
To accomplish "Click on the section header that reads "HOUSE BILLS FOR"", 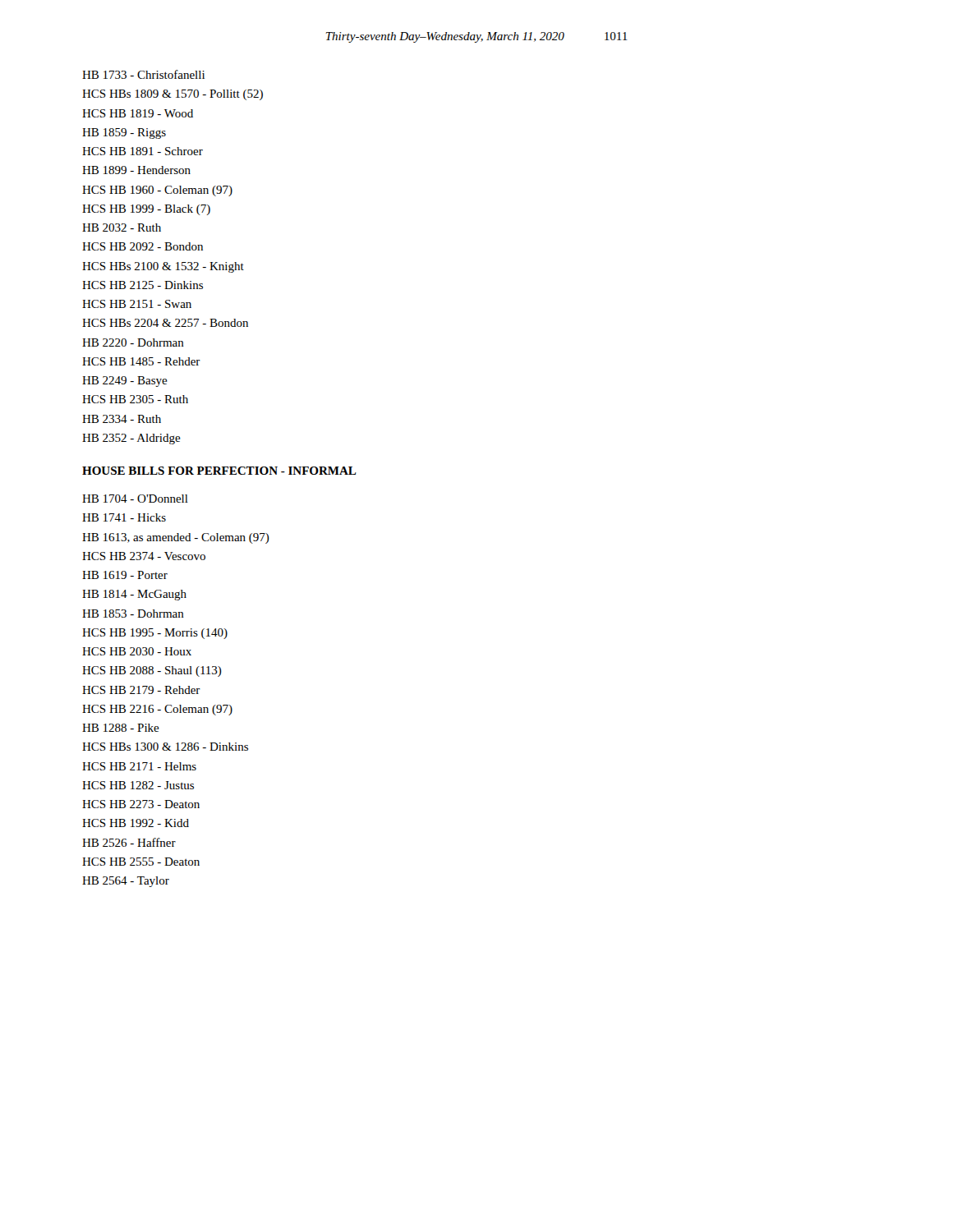I will click(219, 471).
